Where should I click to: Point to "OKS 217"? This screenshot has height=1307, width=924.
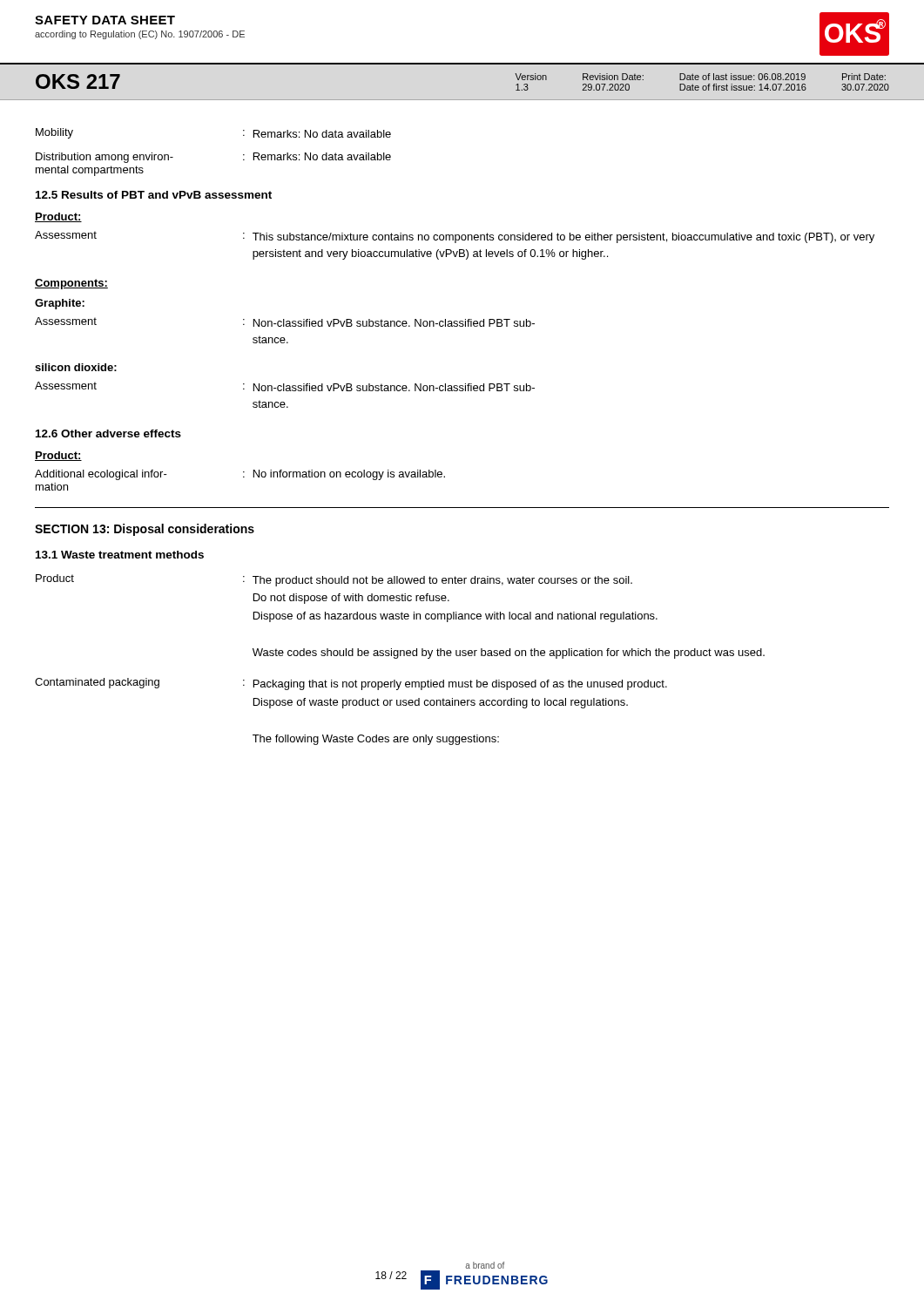click(x=78, y=81)
